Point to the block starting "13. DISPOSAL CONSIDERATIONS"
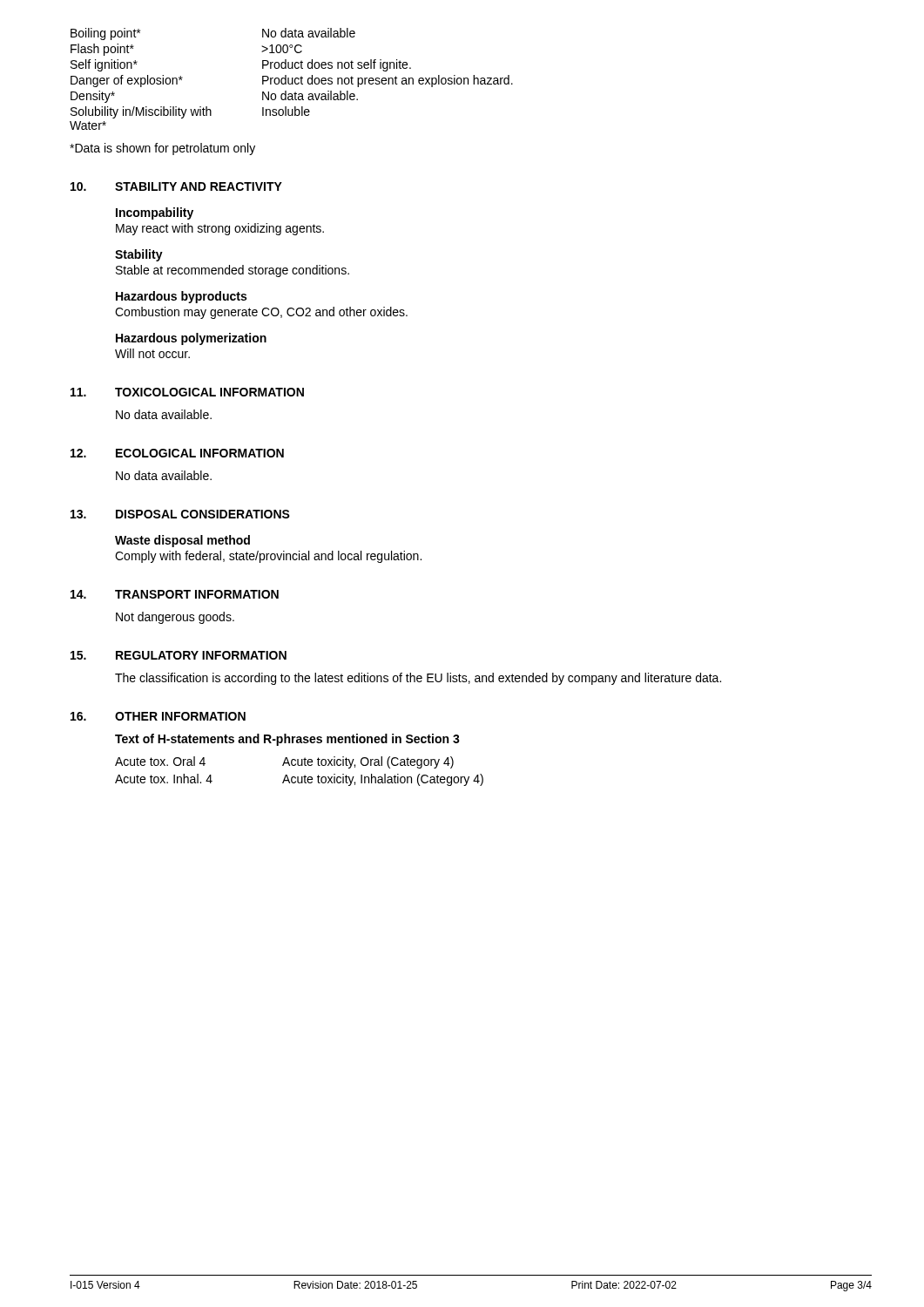Screen dimensions: 1307x924 tap(180, 514)
